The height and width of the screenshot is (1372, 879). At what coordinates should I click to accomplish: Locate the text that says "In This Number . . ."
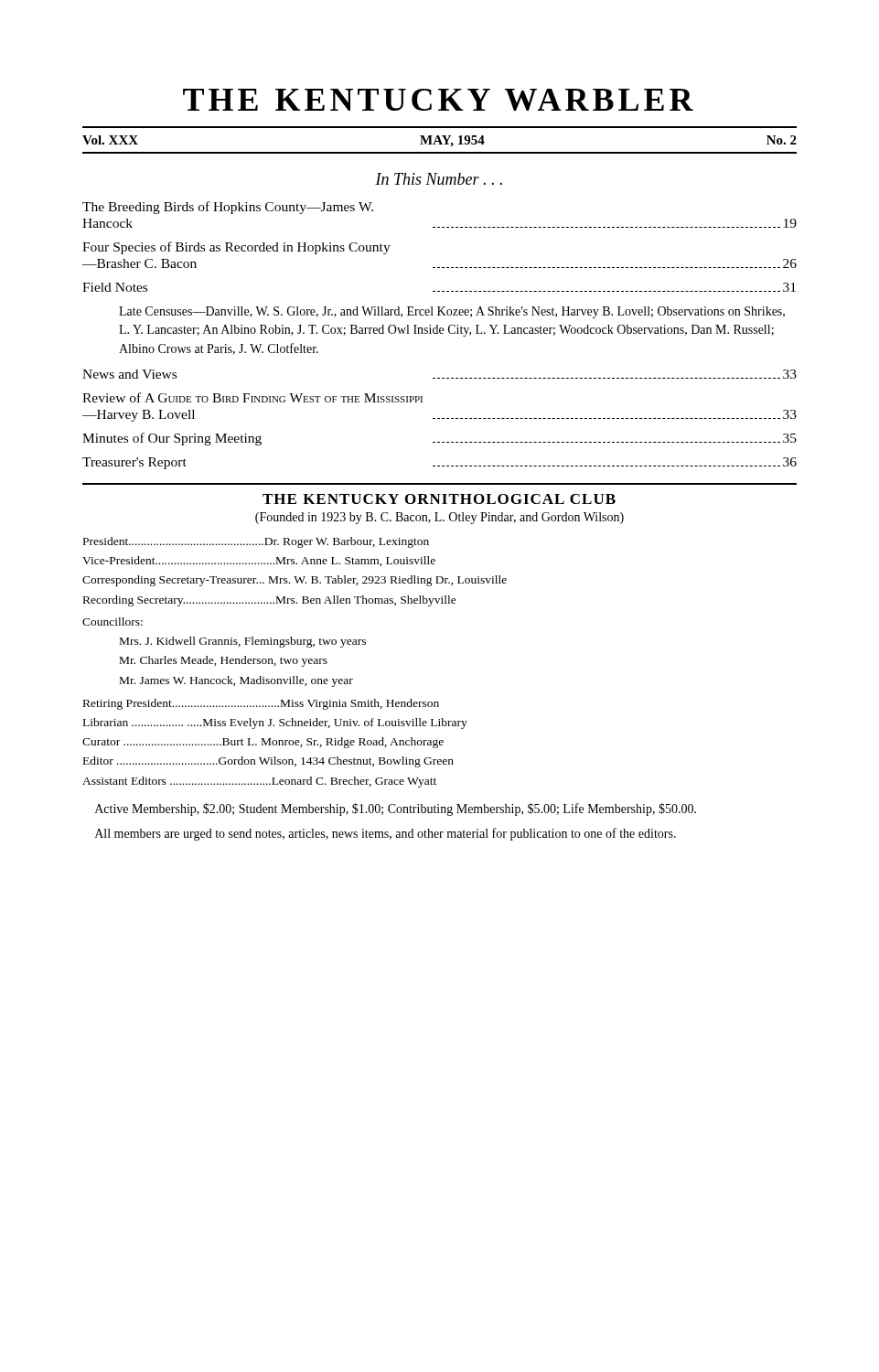(x=439, y=179)
